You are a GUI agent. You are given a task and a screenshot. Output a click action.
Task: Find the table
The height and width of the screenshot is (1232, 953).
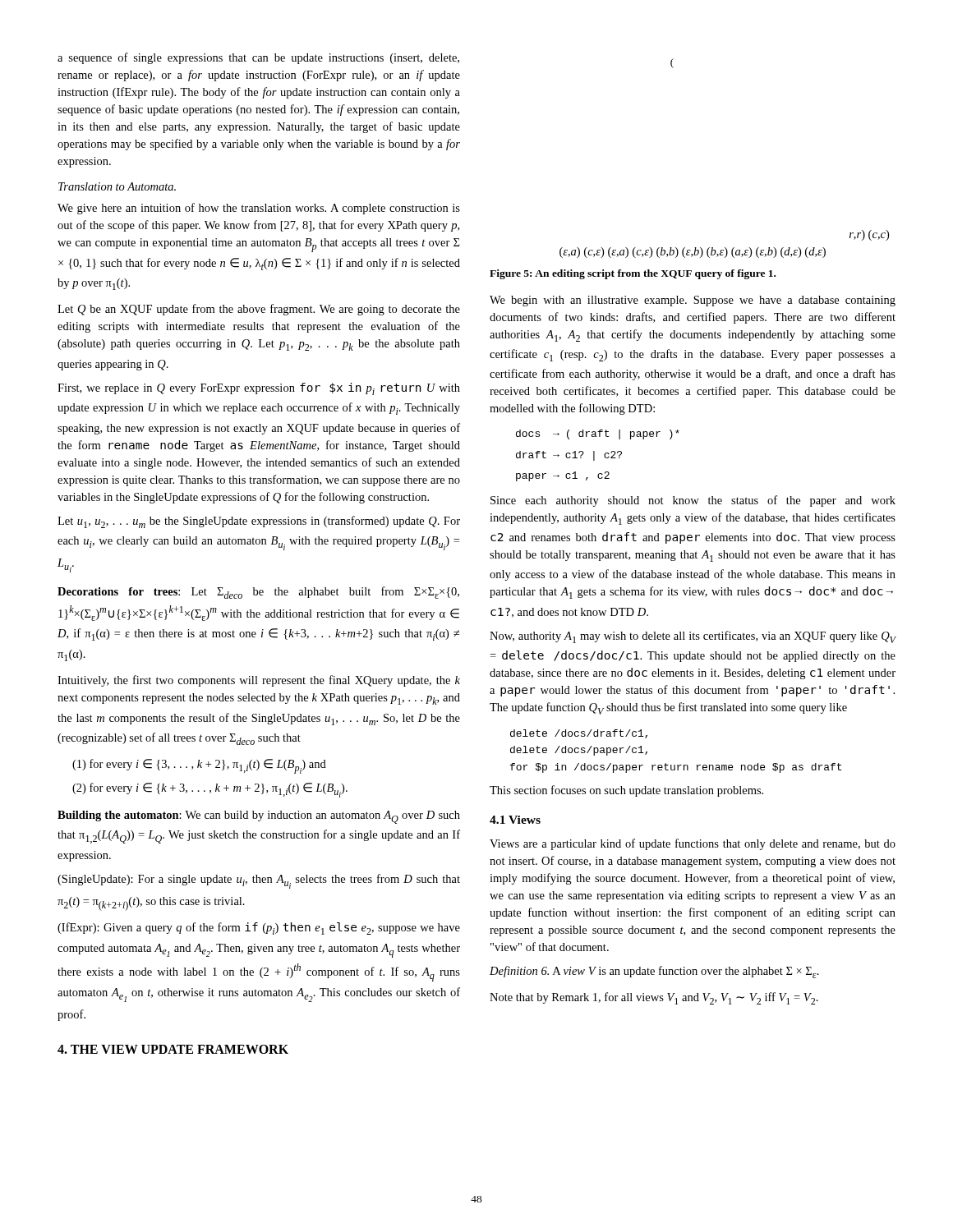[705, 455]
